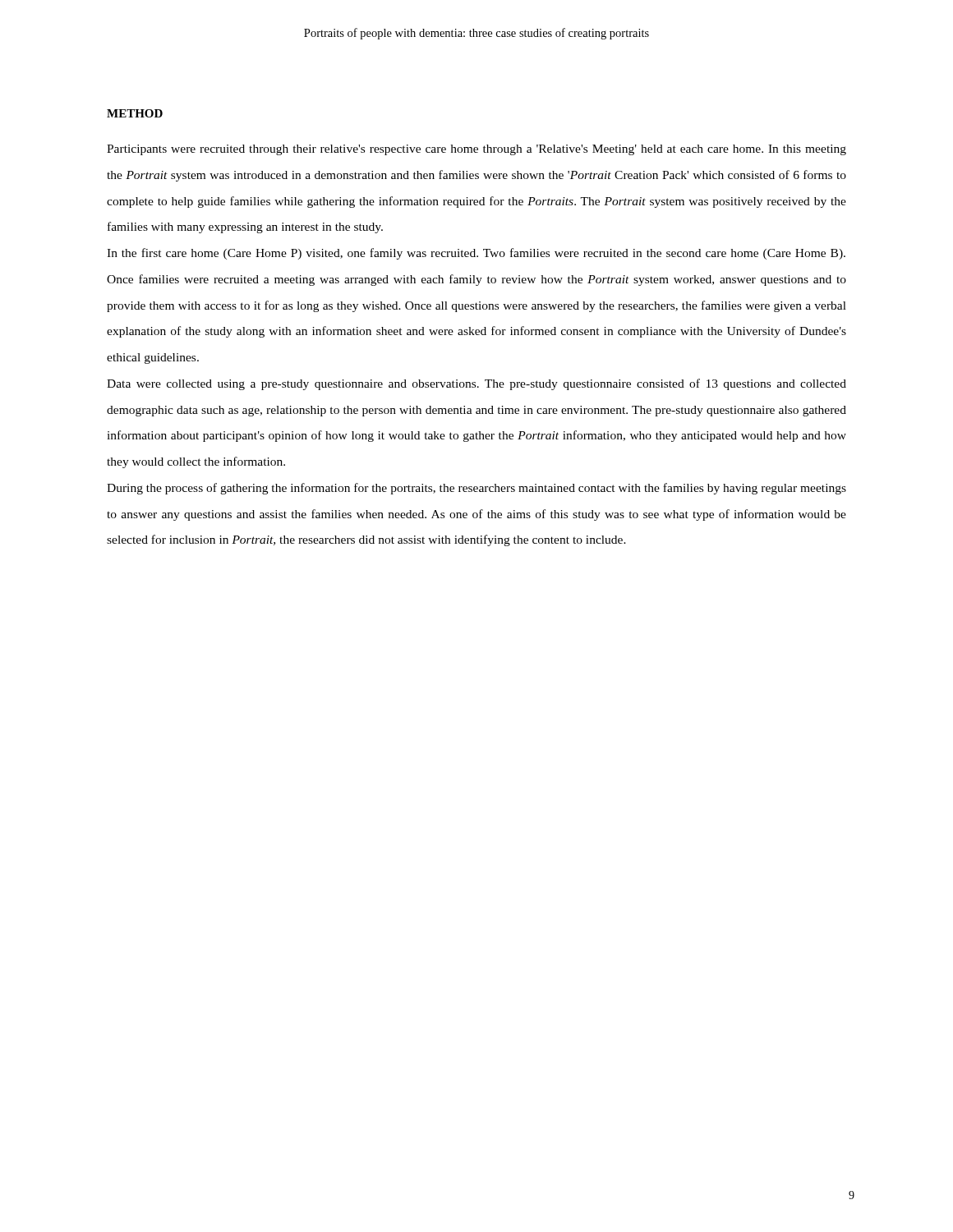Locate the passage starting "During the process of gathering"
This screenshot has height=1232, width=953.
476,514
